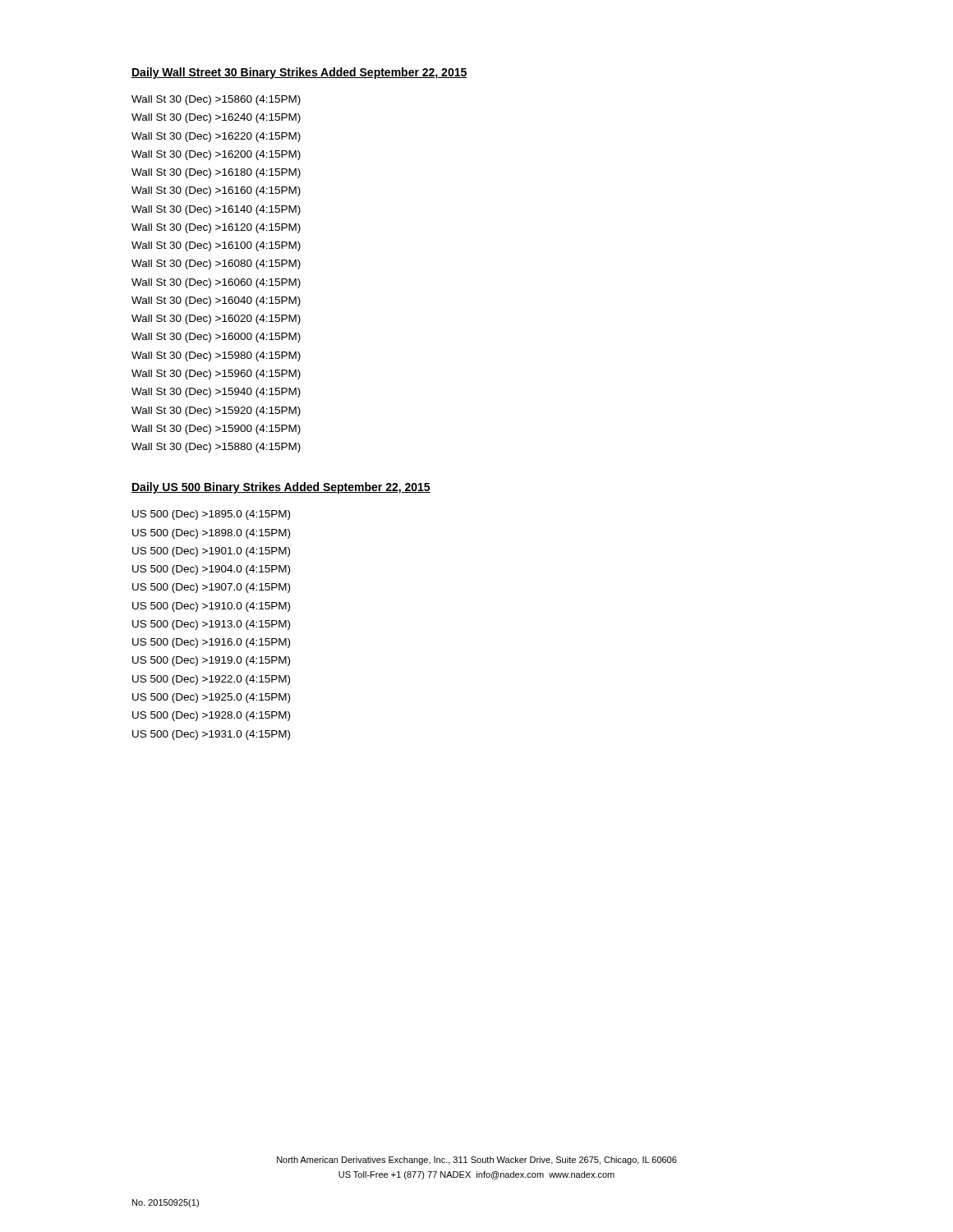Click on the list item with the text "US 500 (Dec) >1910.0 (4:15PM)"
Viewport: 953px width, 1232px height.
point(211,605)
